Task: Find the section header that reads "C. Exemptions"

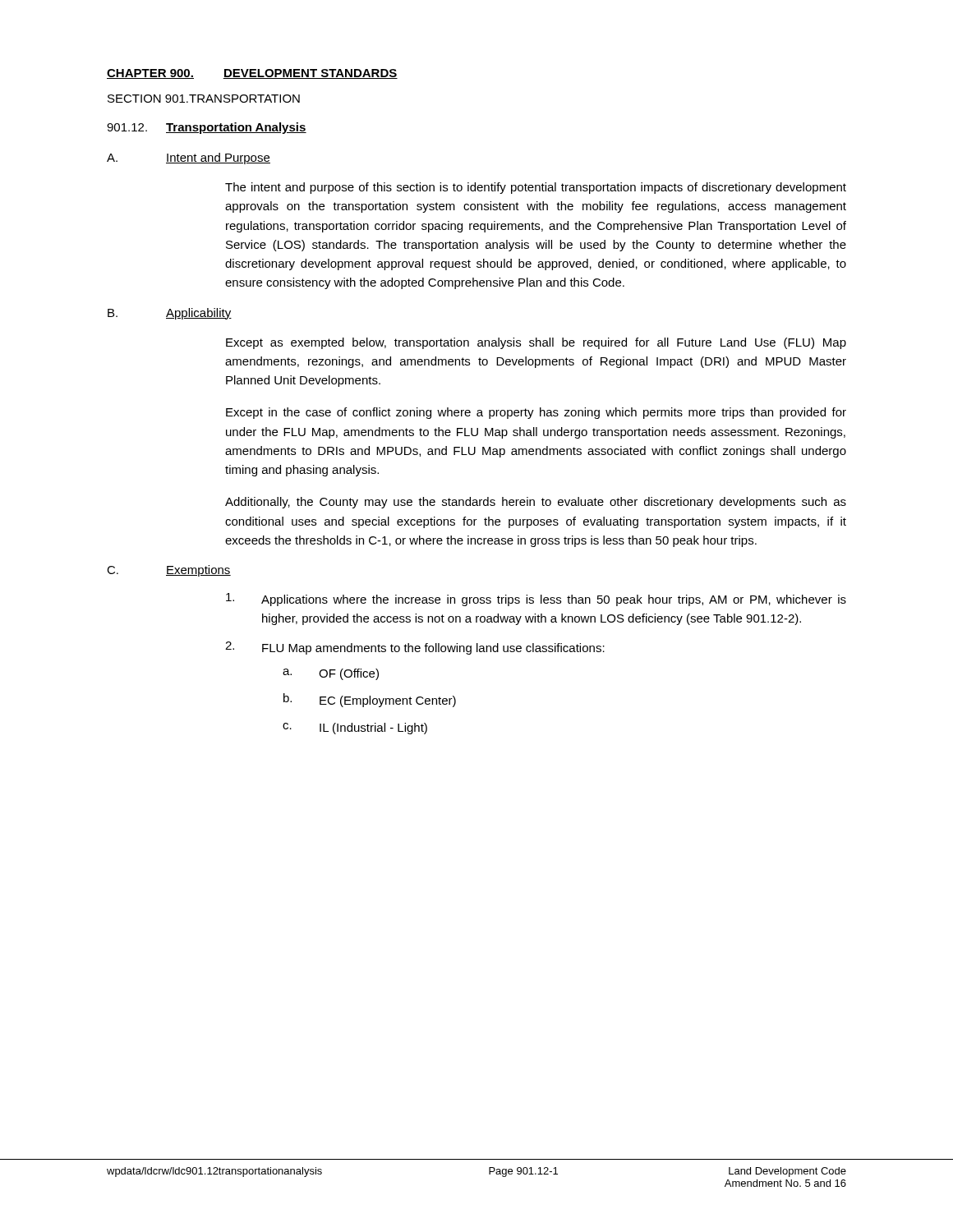Action: point(169,570)
